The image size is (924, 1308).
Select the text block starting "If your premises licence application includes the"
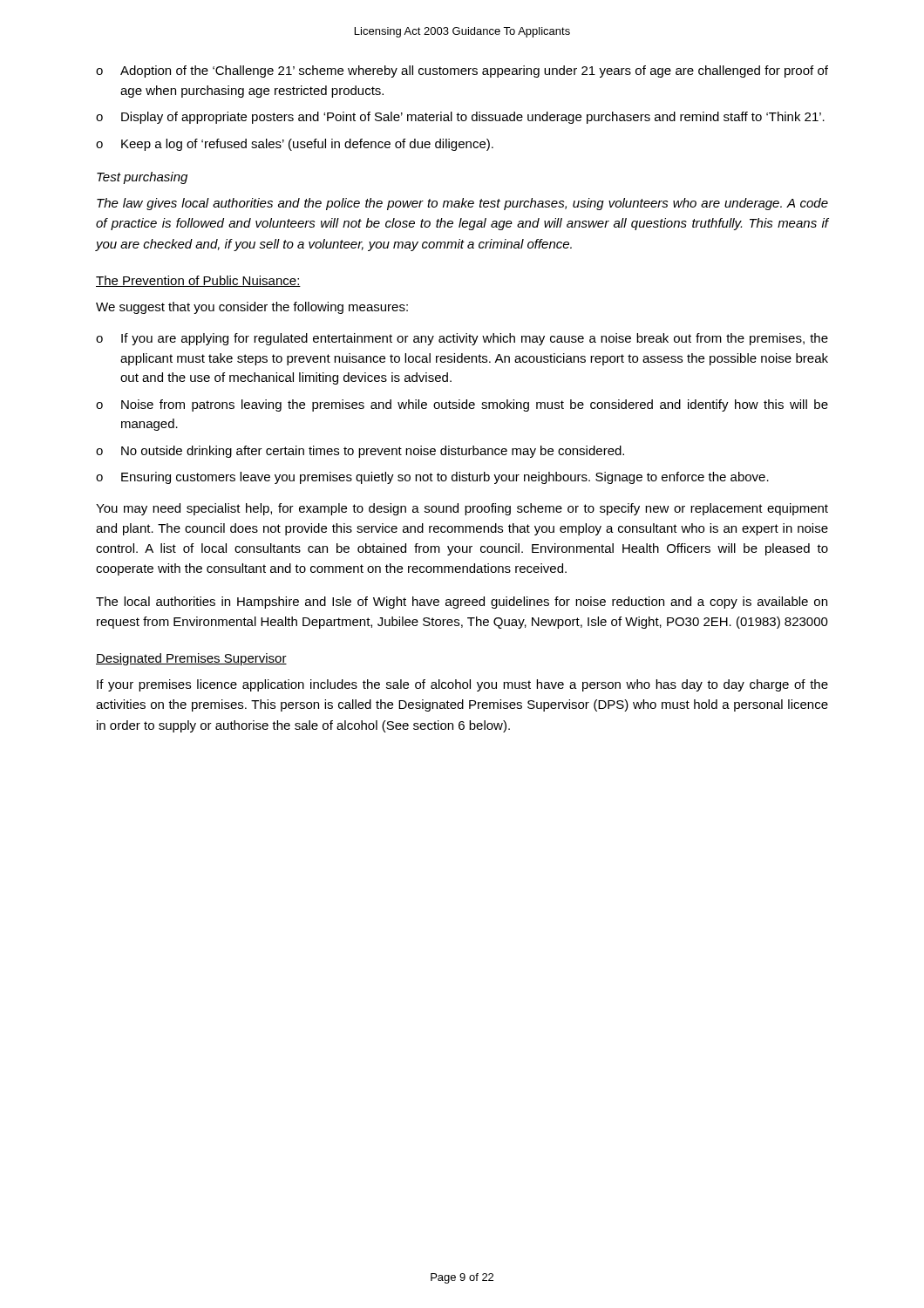click(x=462, y=704)
